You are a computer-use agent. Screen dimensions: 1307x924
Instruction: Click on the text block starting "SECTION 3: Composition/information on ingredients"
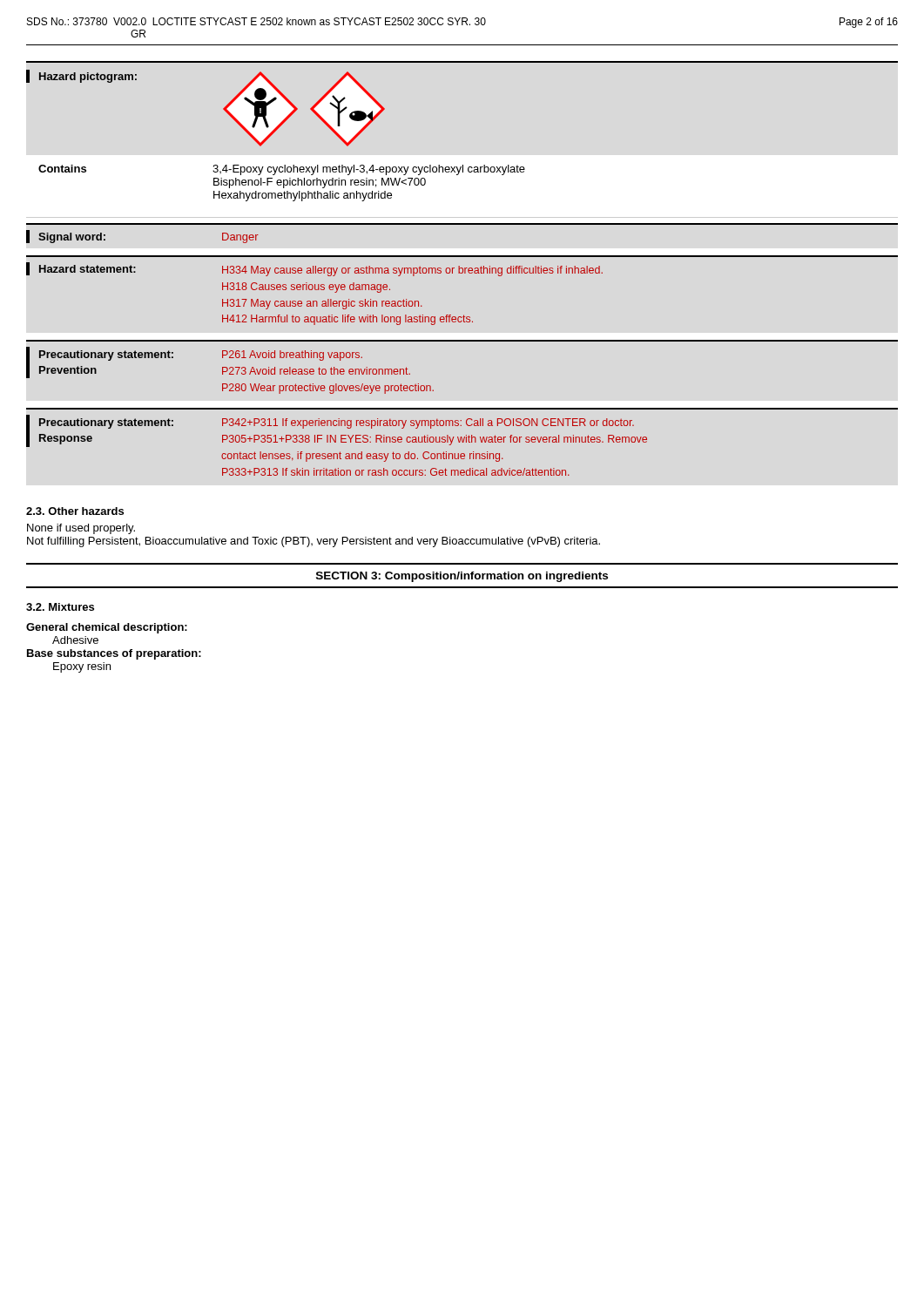click(462, 576)
